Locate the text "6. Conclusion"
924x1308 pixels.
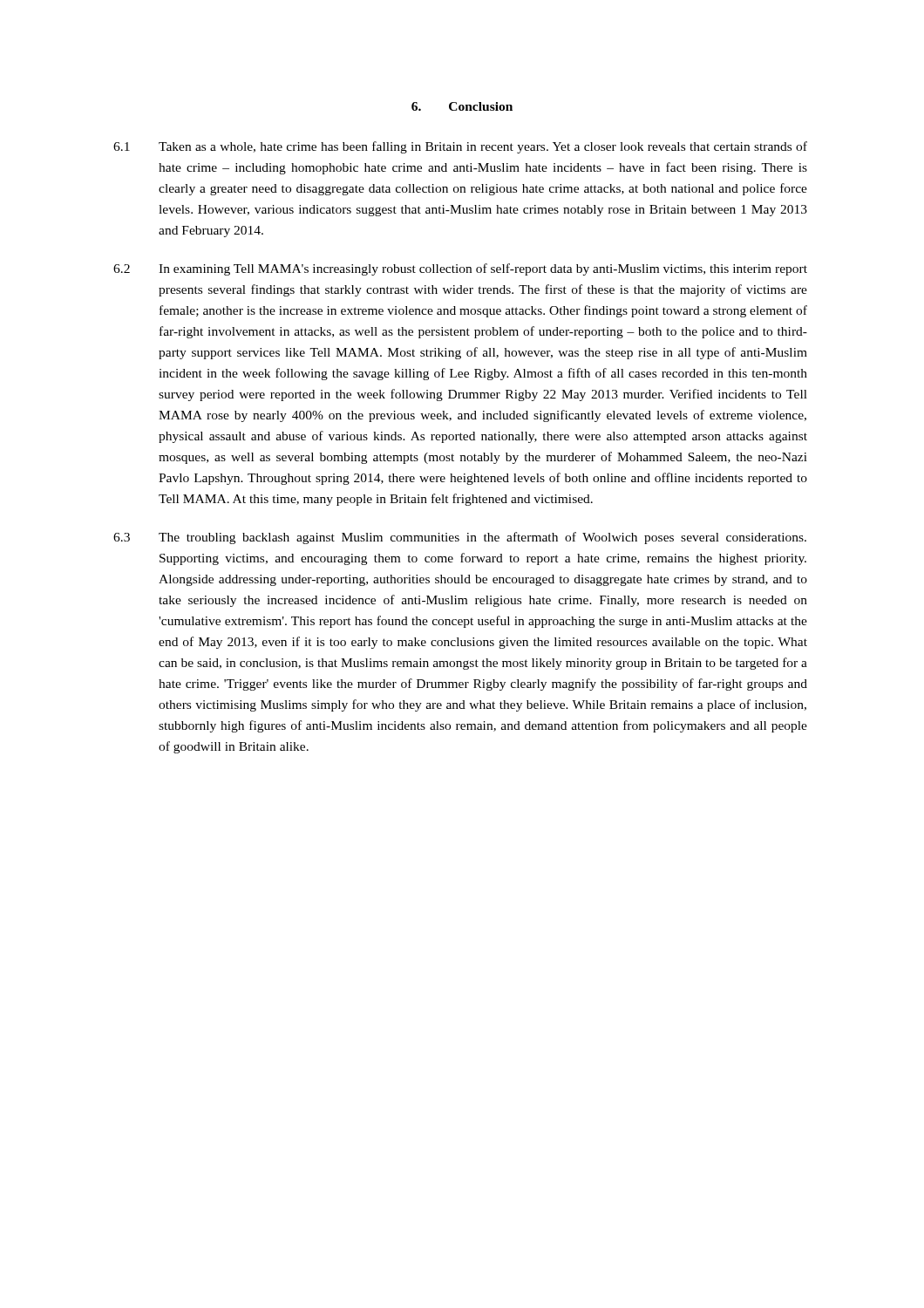[x=462, y=106]
